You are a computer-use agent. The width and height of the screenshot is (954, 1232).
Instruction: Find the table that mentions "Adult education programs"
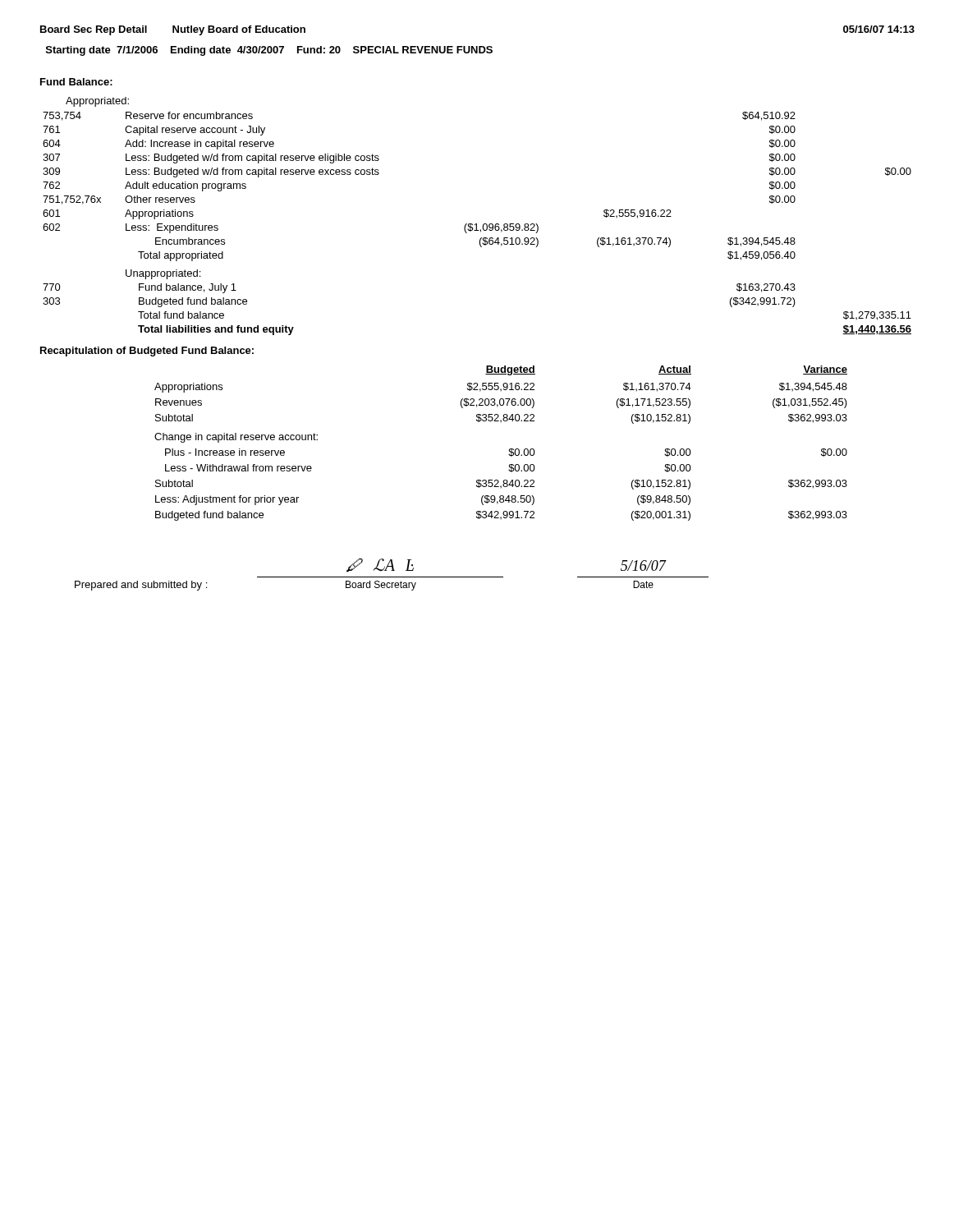coord(477,222)
